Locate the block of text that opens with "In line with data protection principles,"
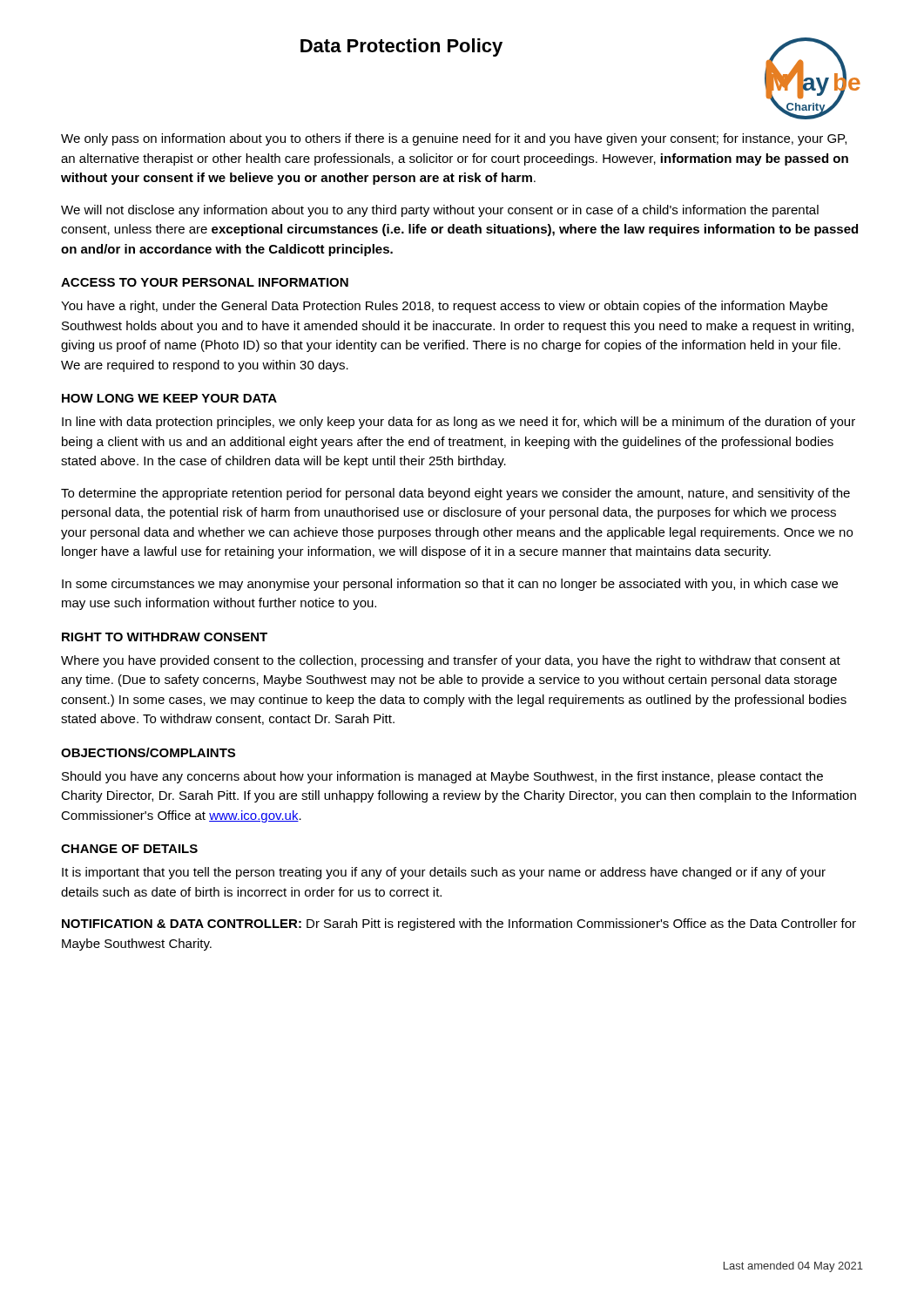Screen dimensions: 1307x924 458,441
